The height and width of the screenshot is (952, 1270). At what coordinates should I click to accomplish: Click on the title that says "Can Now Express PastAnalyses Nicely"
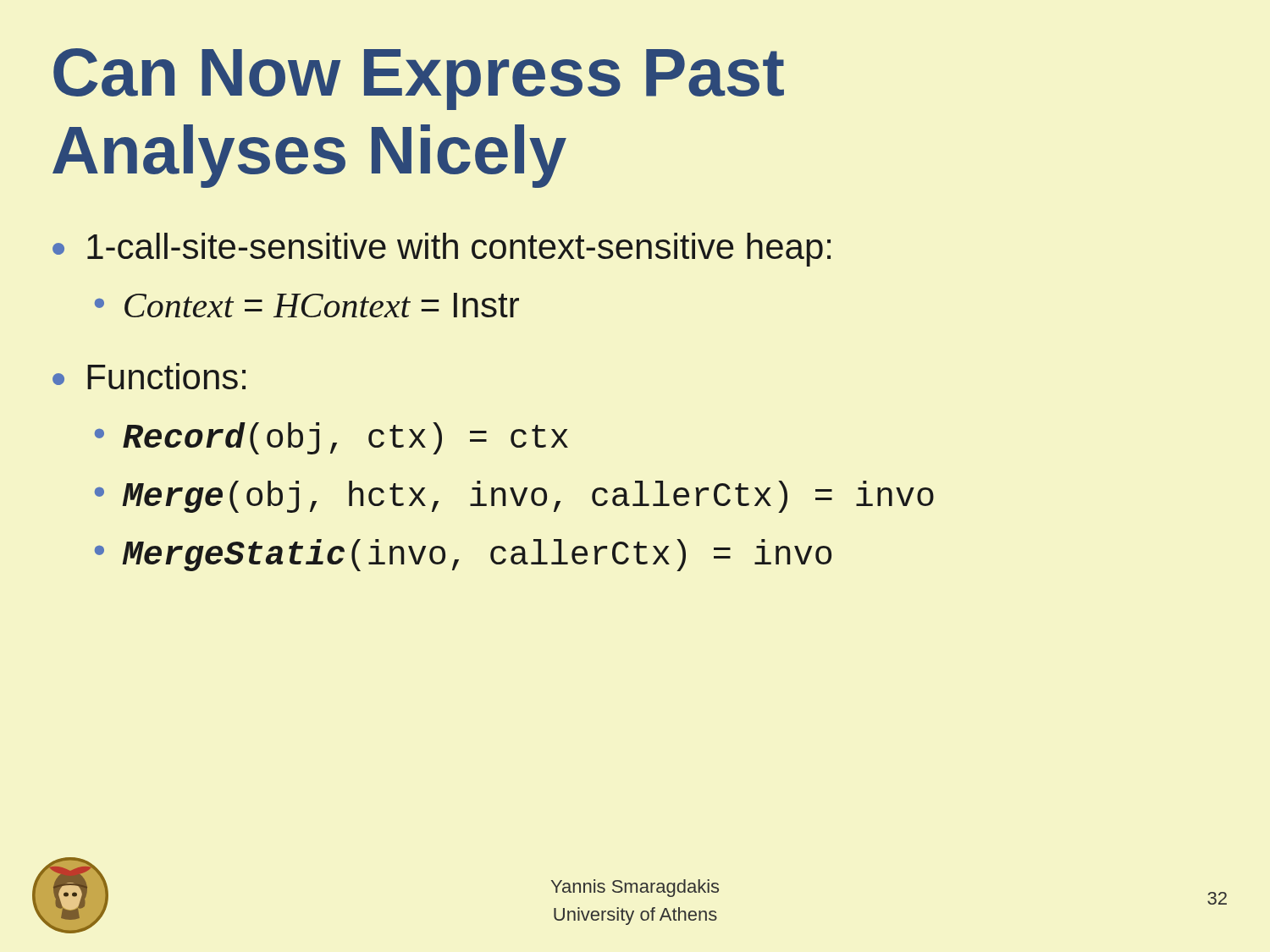coord(635,112)
